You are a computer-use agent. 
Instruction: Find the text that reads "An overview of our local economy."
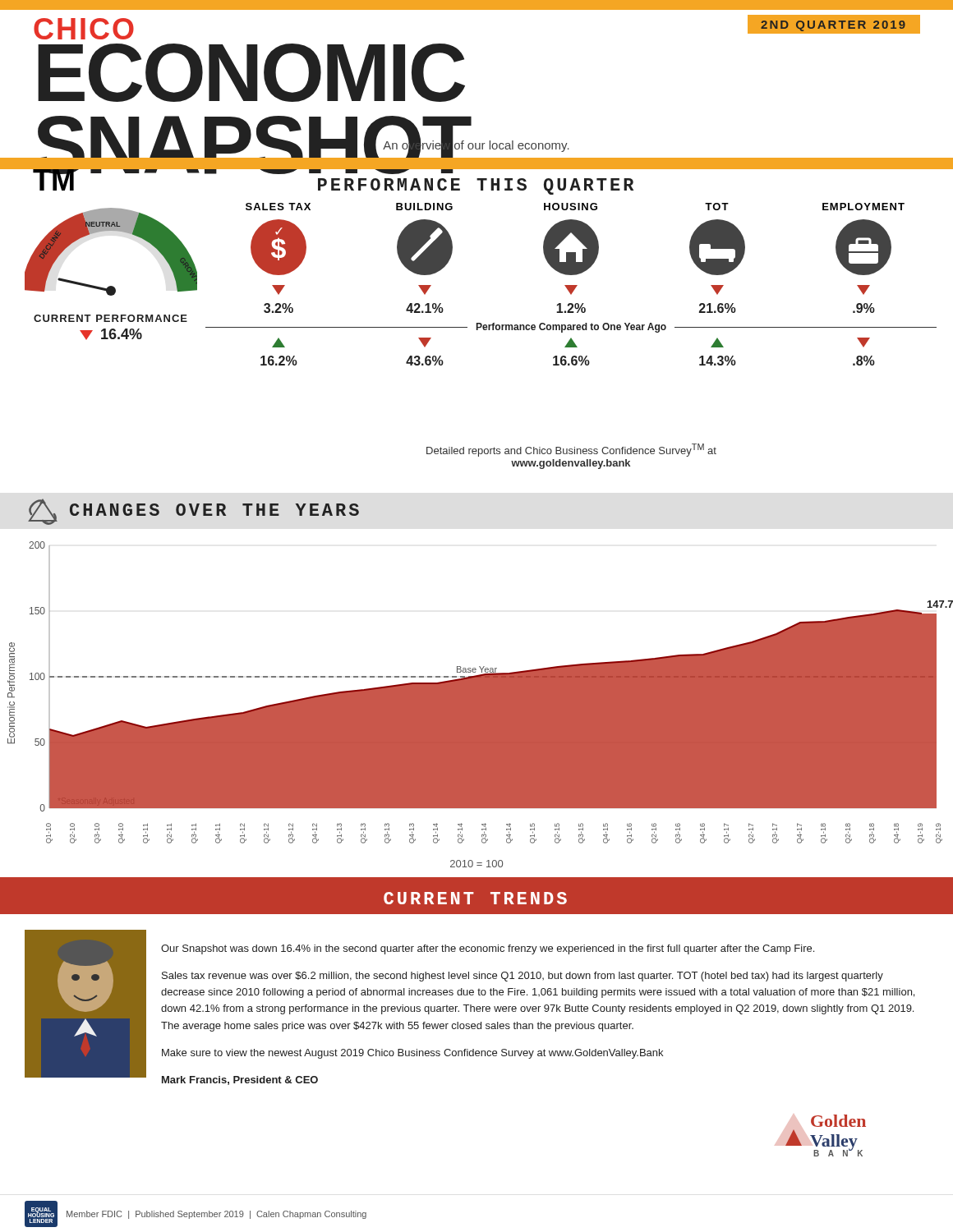(476, 145)
